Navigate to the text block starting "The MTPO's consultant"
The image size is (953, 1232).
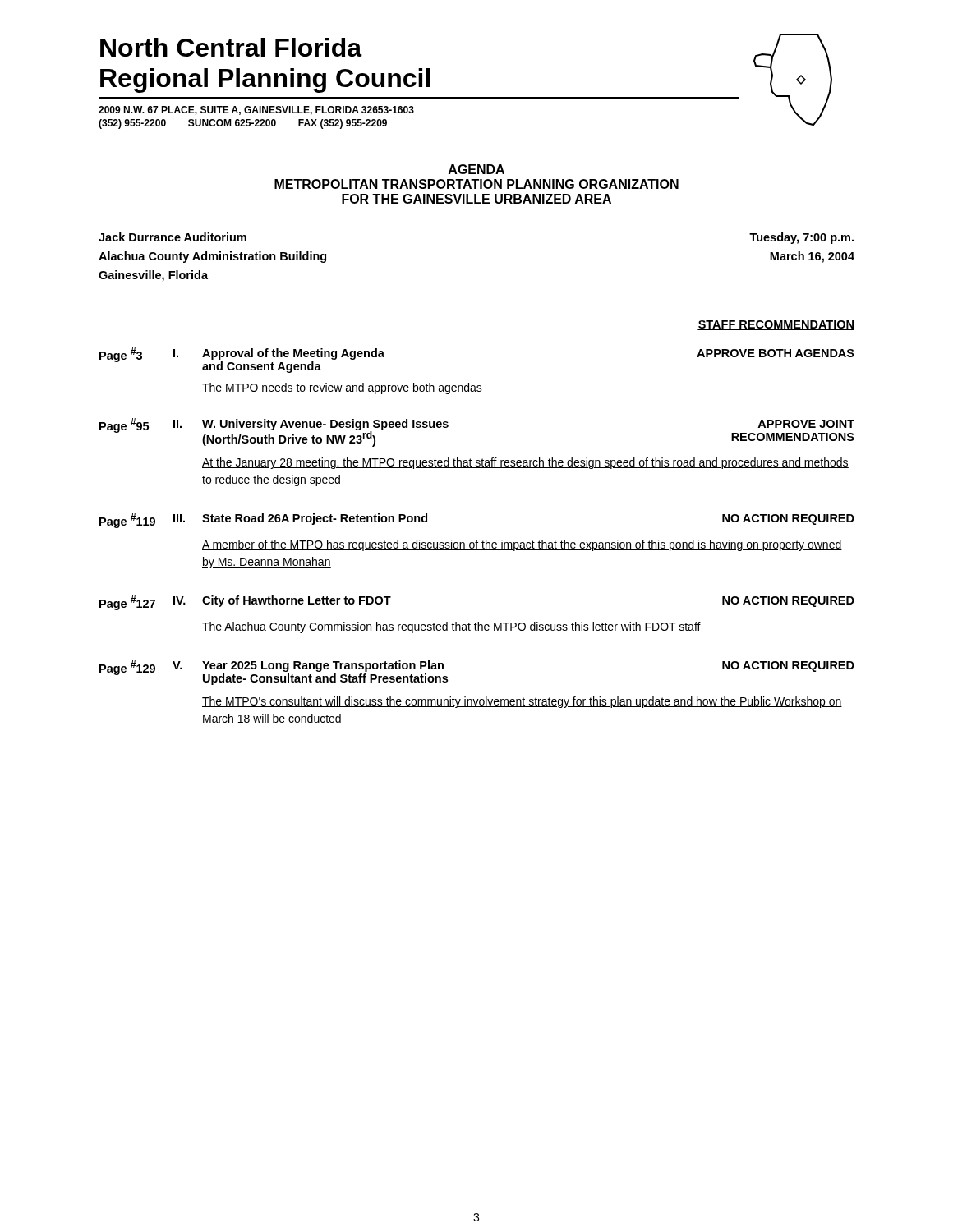(x=522, y=710)
